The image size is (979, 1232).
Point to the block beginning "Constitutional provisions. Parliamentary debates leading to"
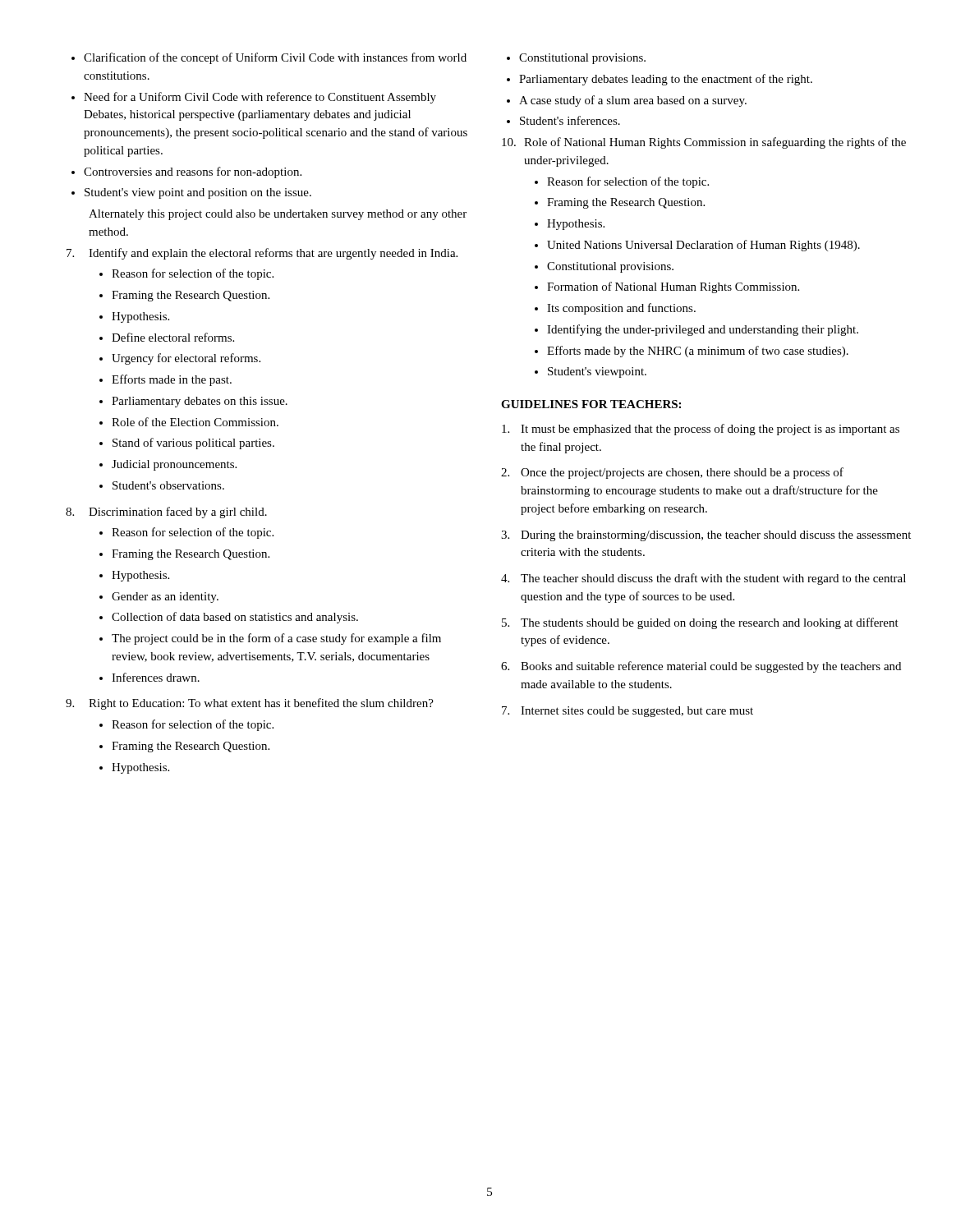(x=707, y=90)
